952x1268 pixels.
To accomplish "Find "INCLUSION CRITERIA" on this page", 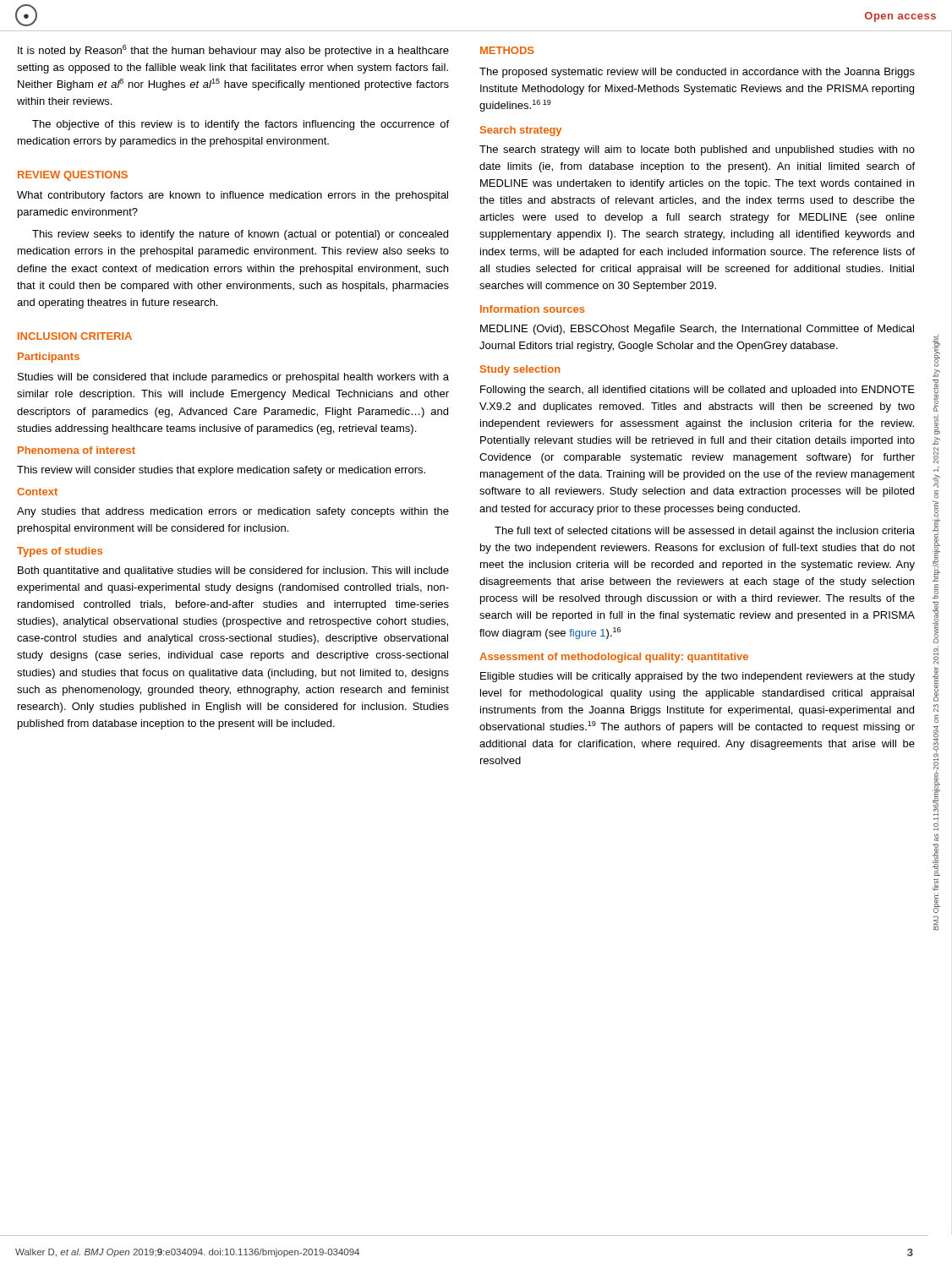I will pyautogui.click(x=75, y=336).
